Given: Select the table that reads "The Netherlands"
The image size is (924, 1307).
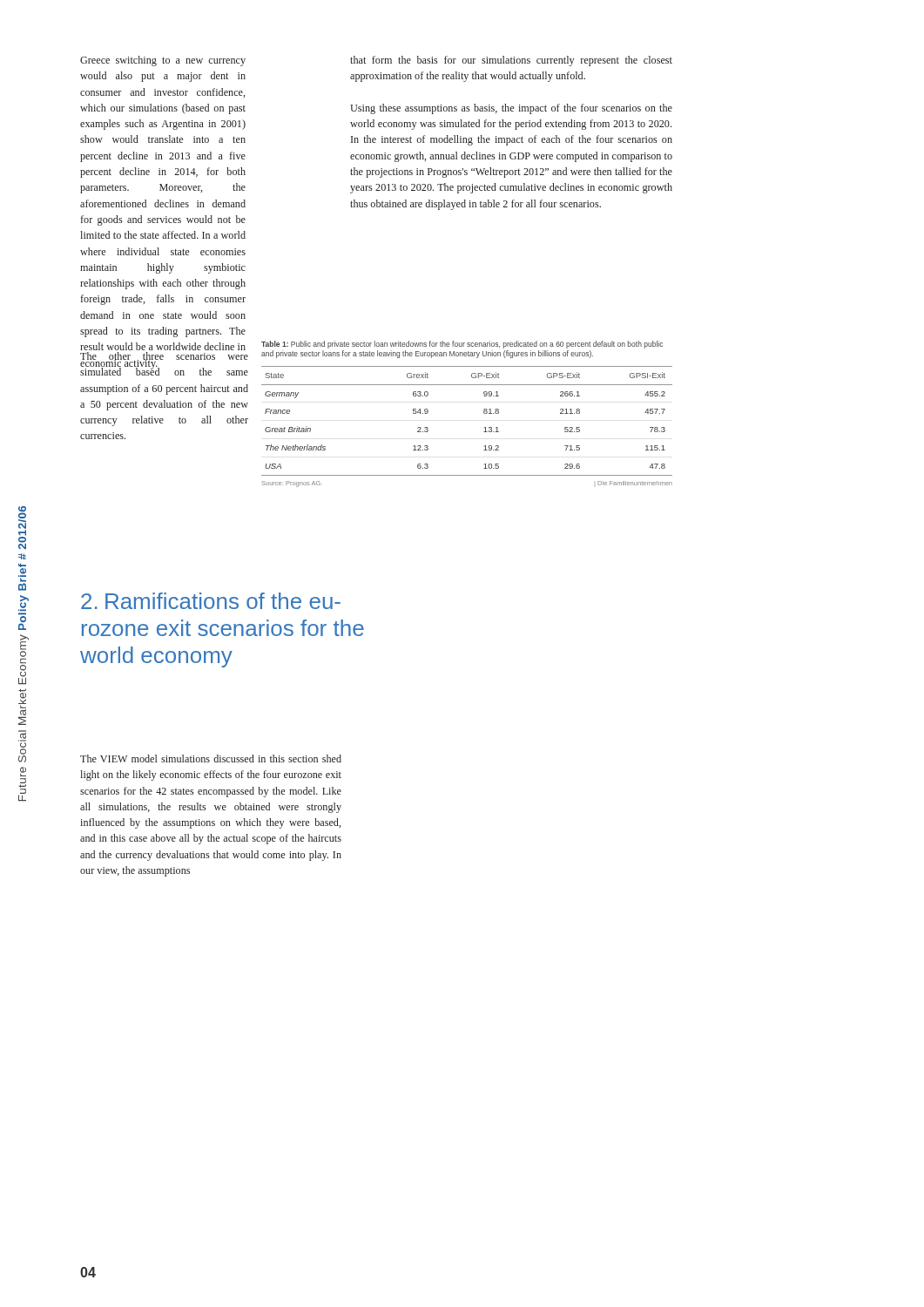Looking at the screenshot, I should [467, 427].
